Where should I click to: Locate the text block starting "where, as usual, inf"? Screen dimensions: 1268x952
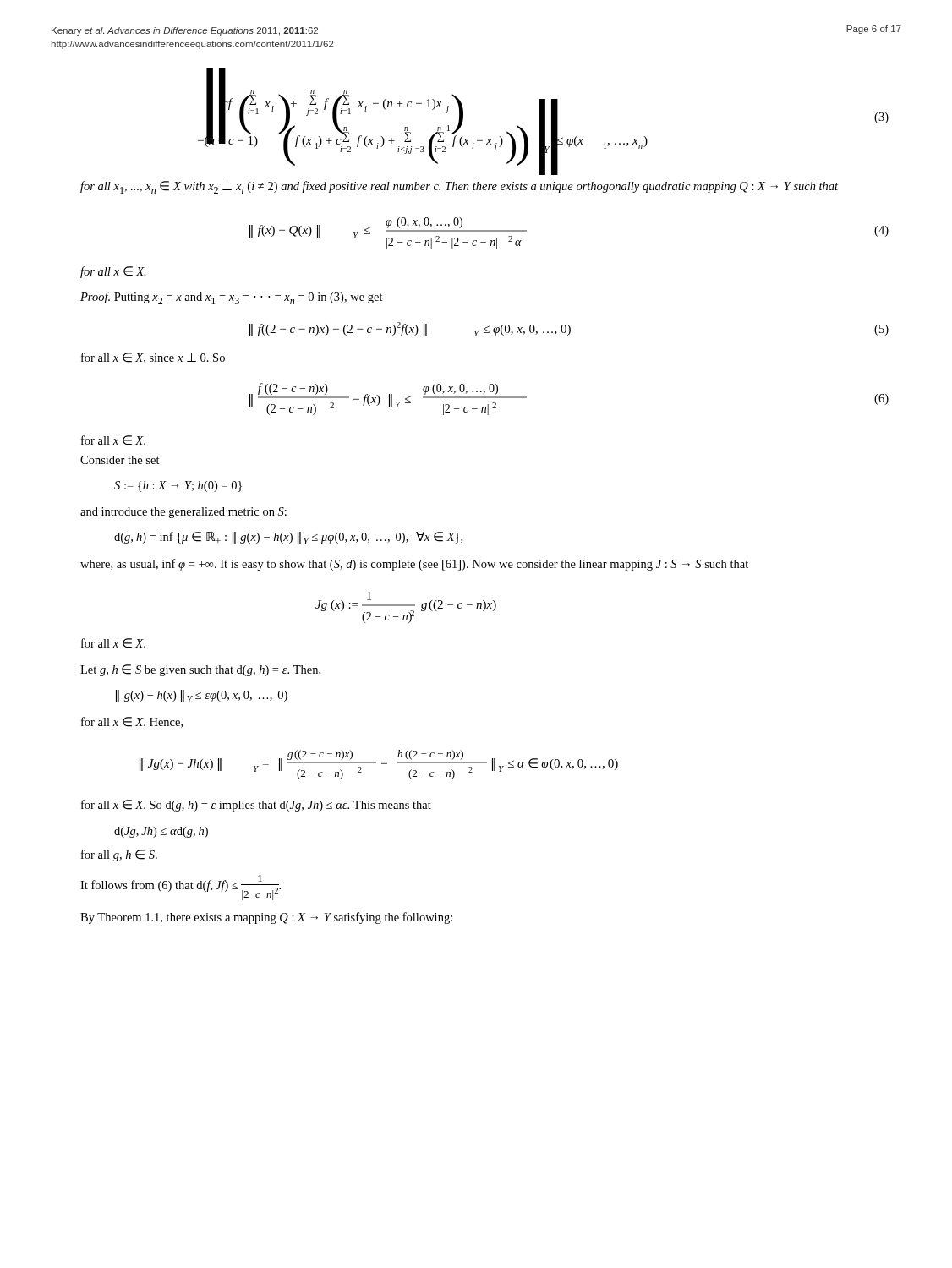coord(414,564)
